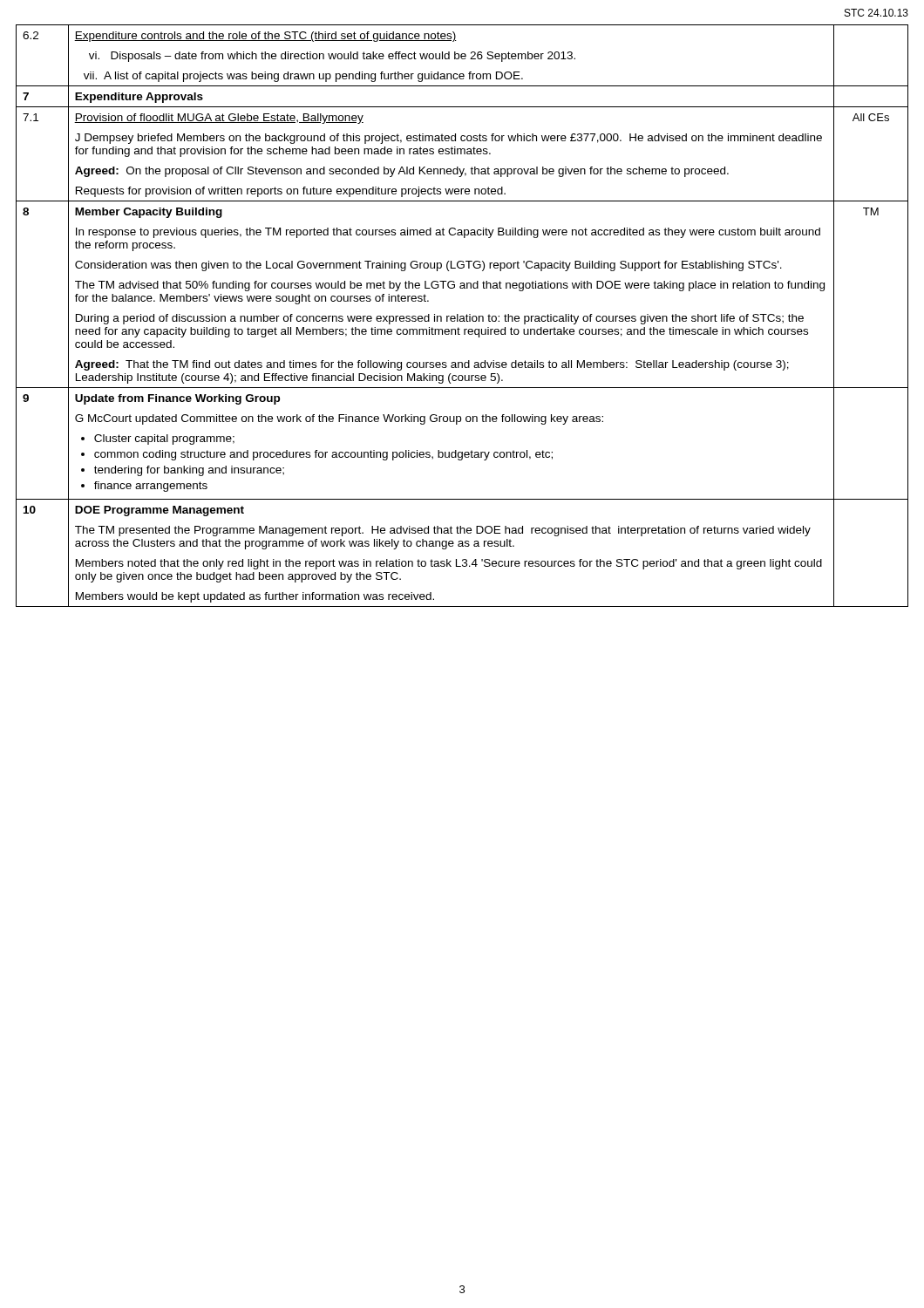Point to "tendering for banking and insurance;"

(x=189, y=470)
